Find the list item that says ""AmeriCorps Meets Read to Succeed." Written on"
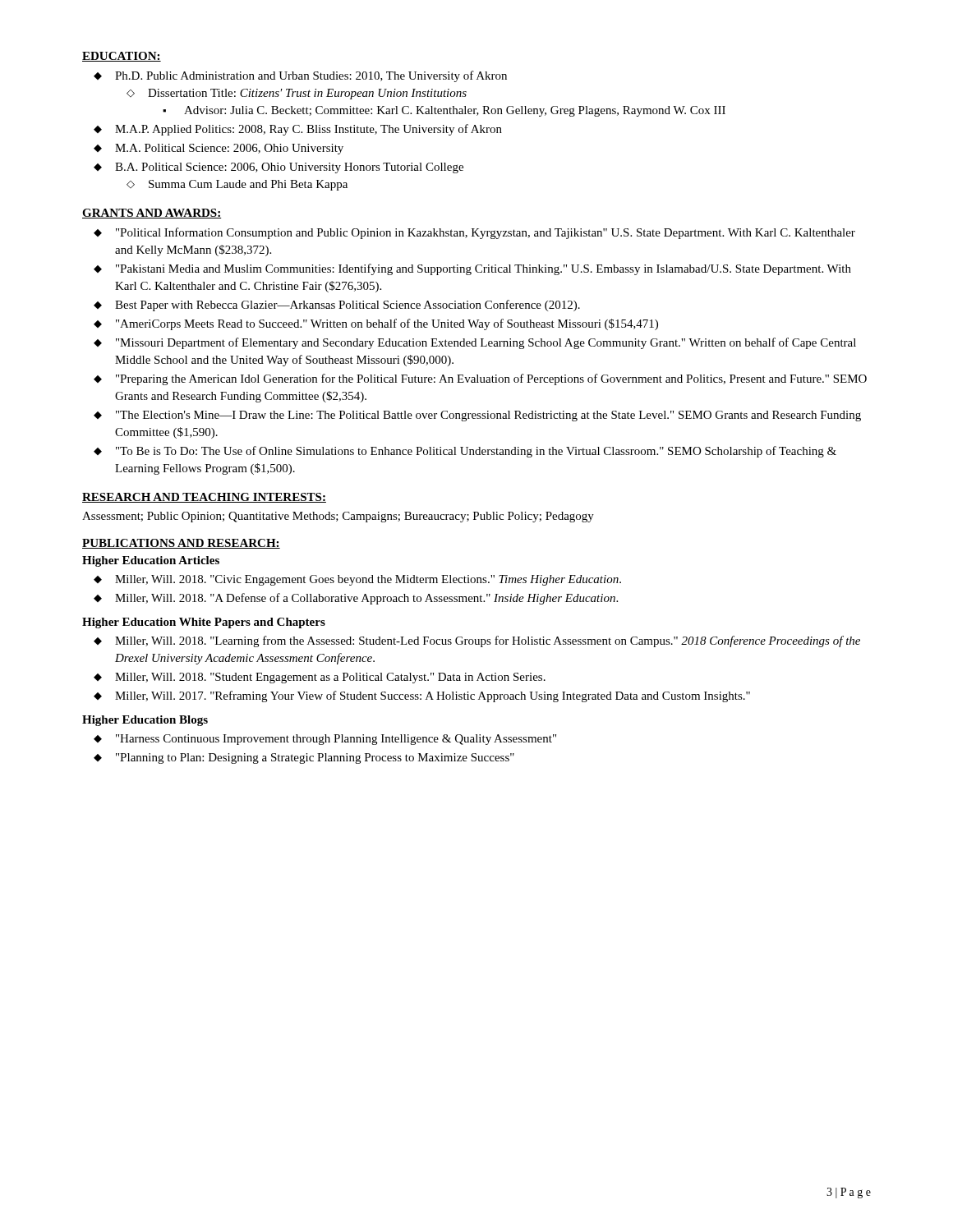Viewport: 953px width, 1232px height. 387,324
